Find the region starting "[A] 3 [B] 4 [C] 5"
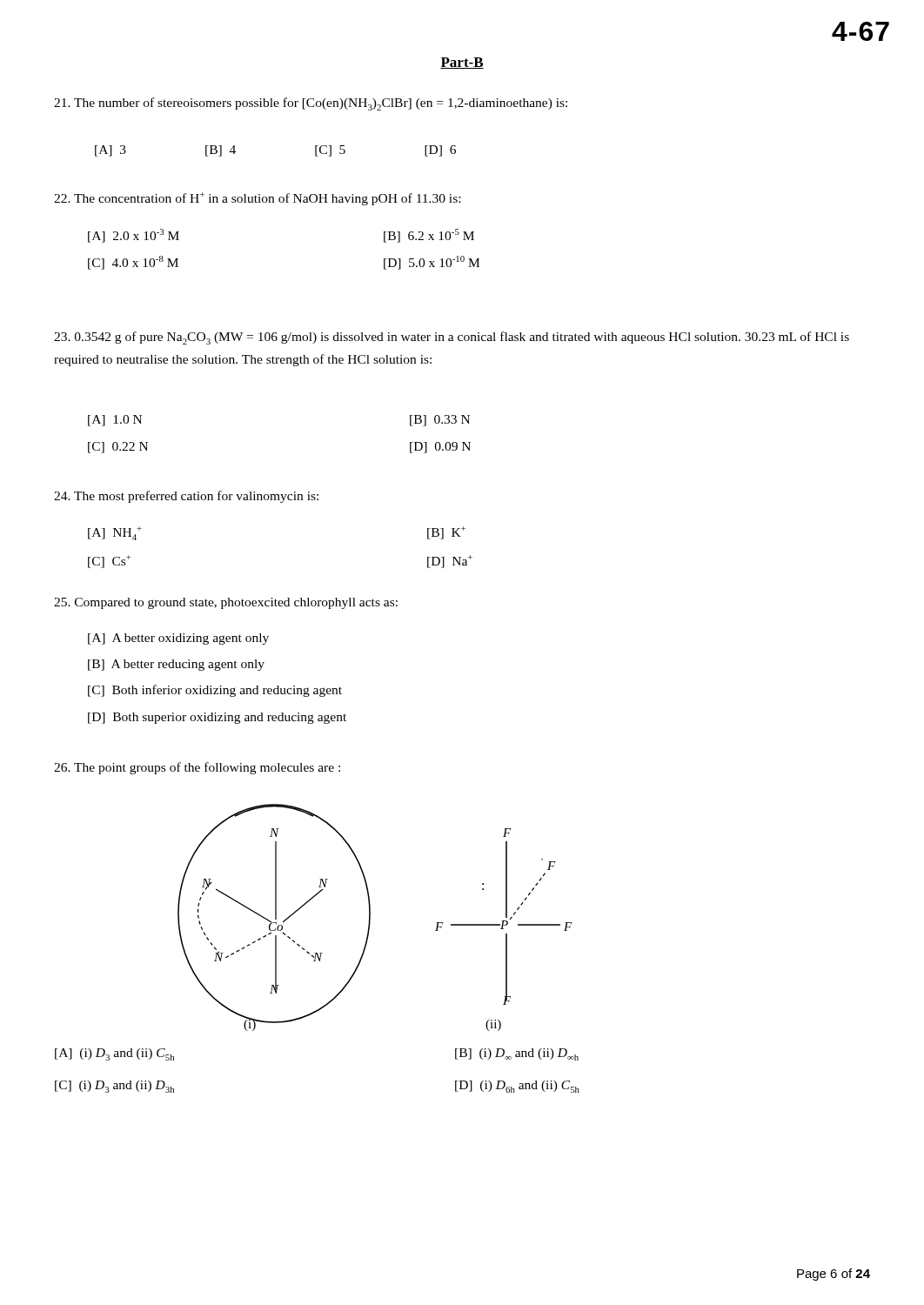Image resolution: width=924 pixels, height=1305 pixels. 111,151
